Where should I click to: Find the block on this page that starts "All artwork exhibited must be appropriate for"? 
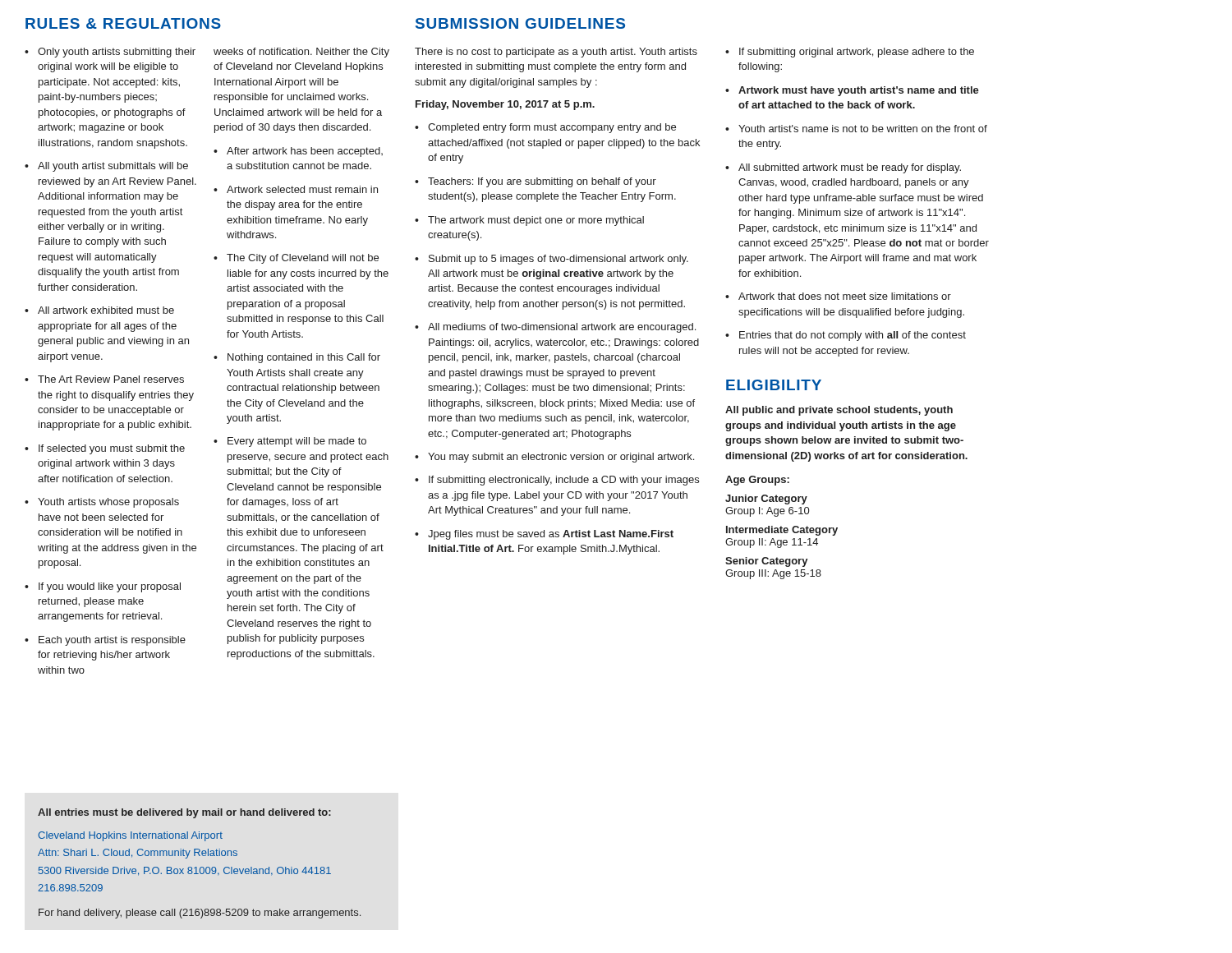(x=114, y=333)
